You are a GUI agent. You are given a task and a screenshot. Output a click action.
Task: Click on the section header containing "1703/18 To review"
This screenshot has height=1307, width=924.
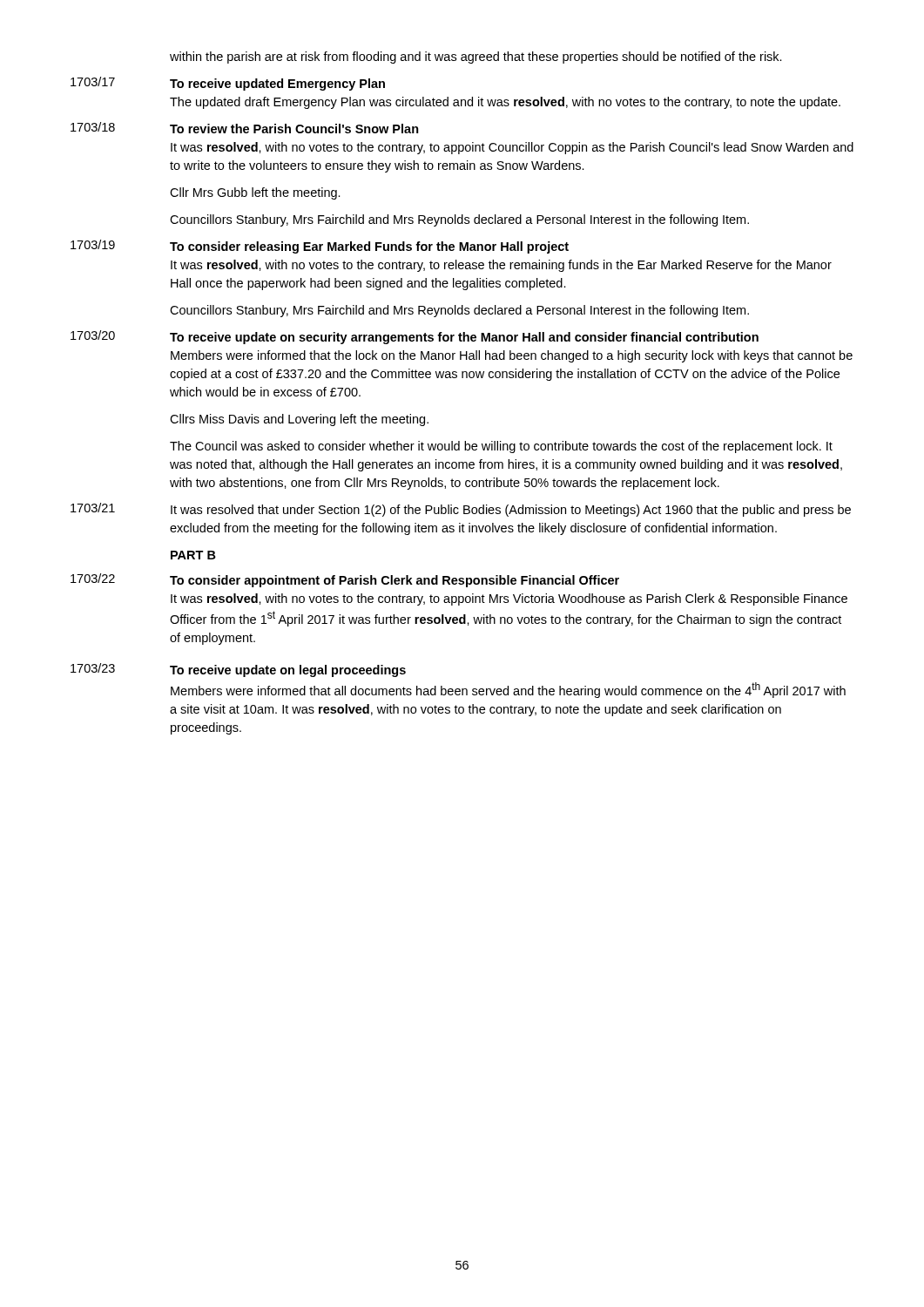(462, 148)
